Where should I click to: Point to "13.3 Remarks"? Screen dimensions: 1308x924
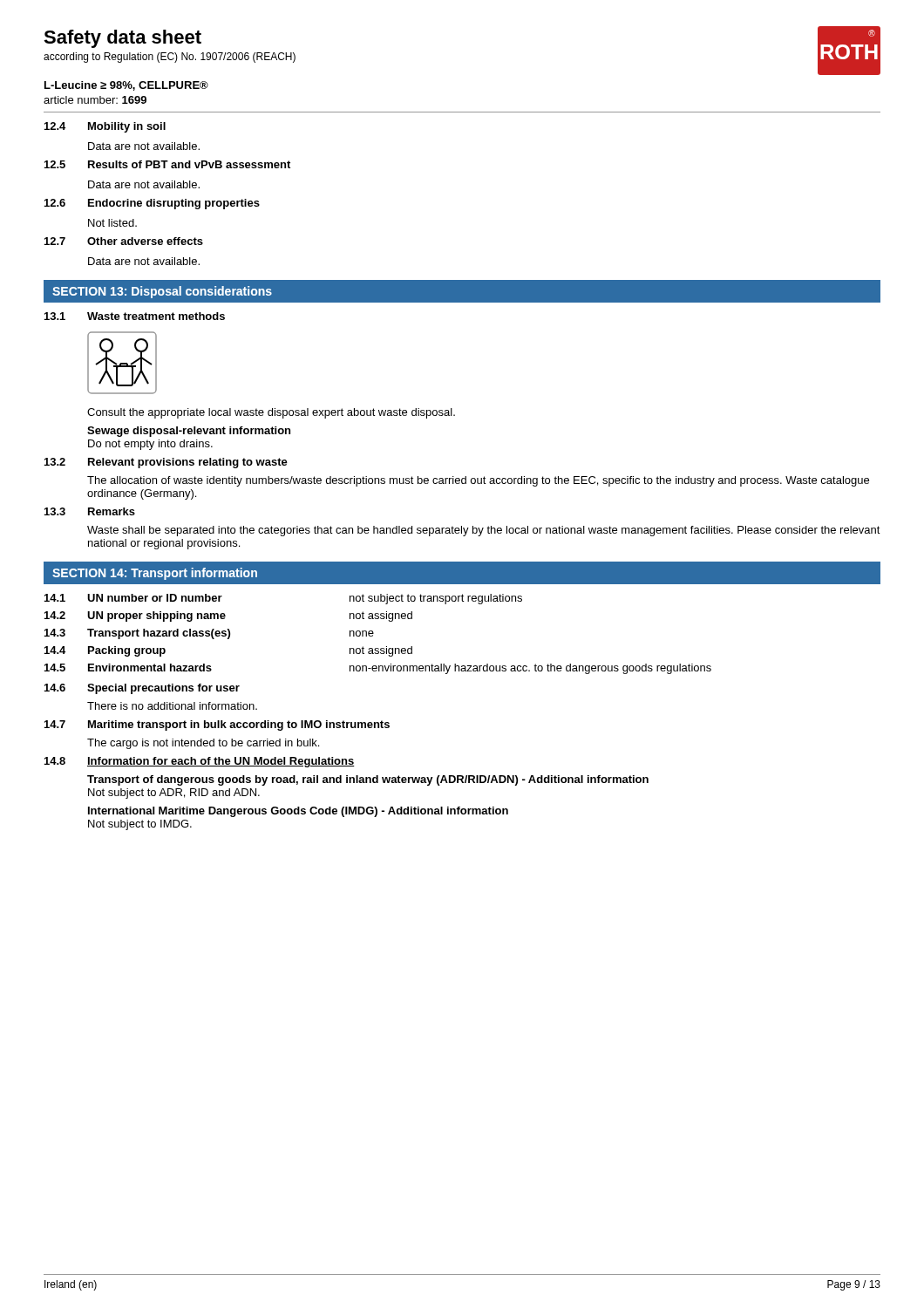(90, 511)
